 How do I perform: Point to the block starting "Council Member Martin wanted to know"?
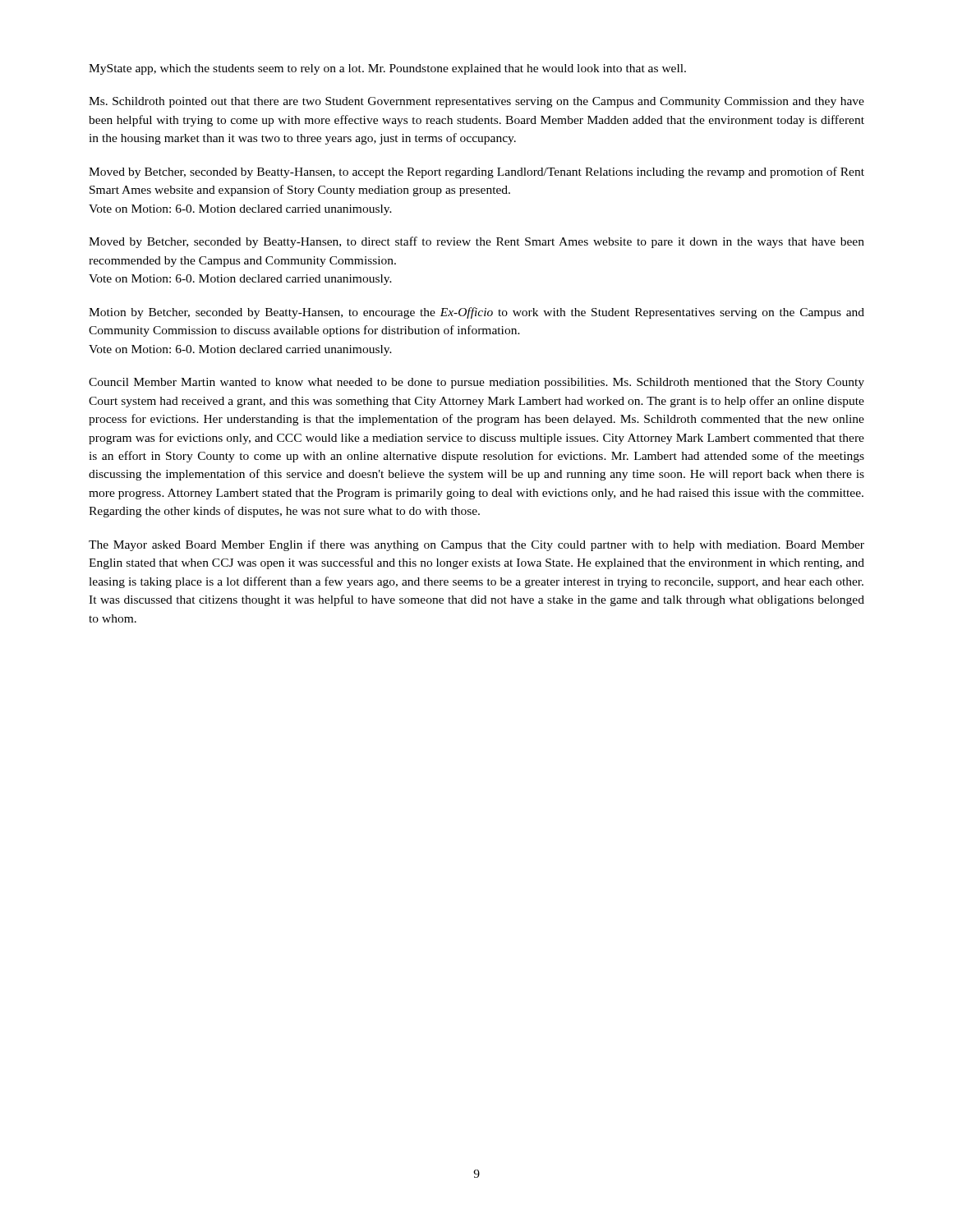click(x=476, y=446)
